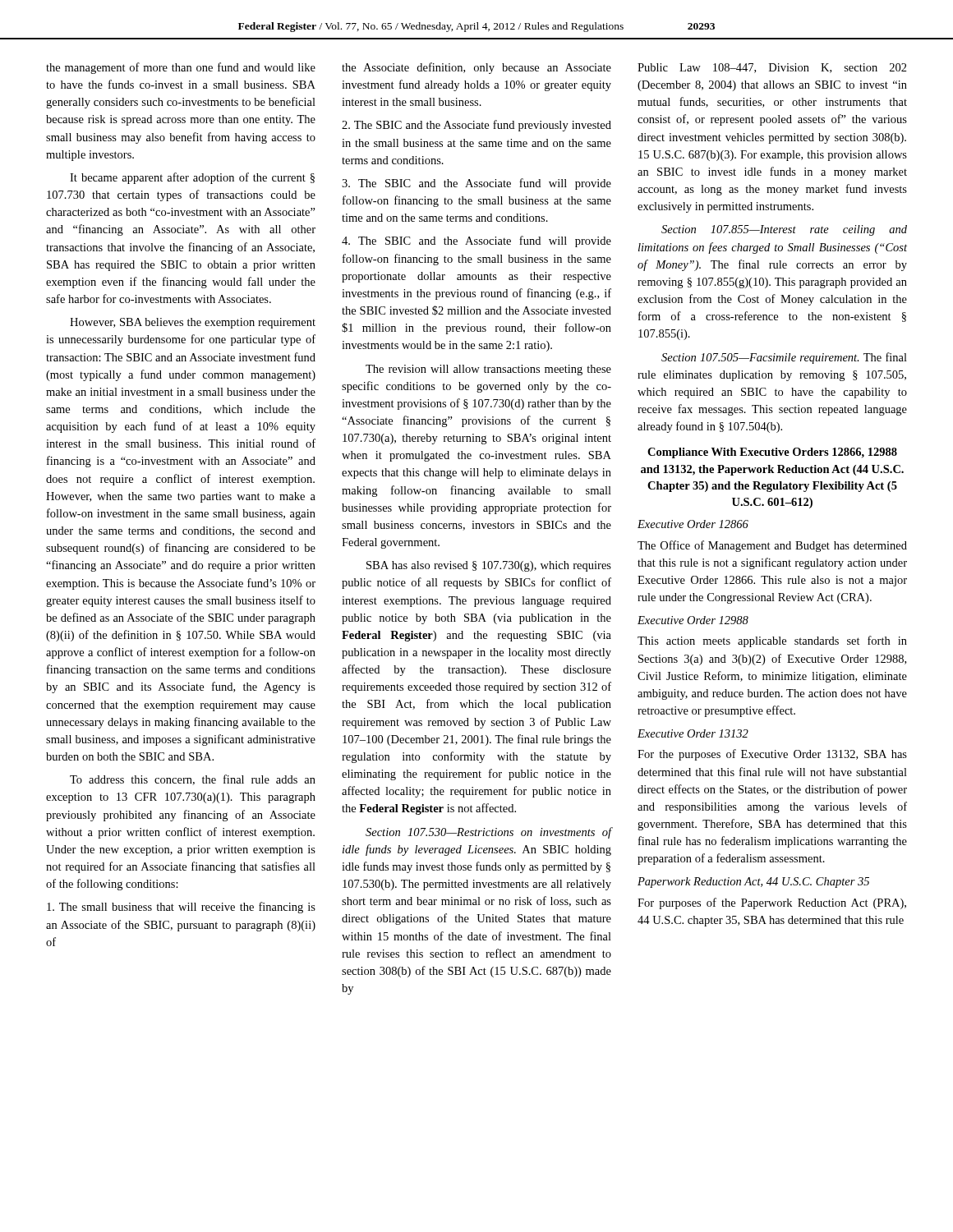Locate the text starting "2. The SBIC and the Associate fund previously"
Viewport: 953px width, 1232px height.
pyautogui.click(x=476, y=143)
